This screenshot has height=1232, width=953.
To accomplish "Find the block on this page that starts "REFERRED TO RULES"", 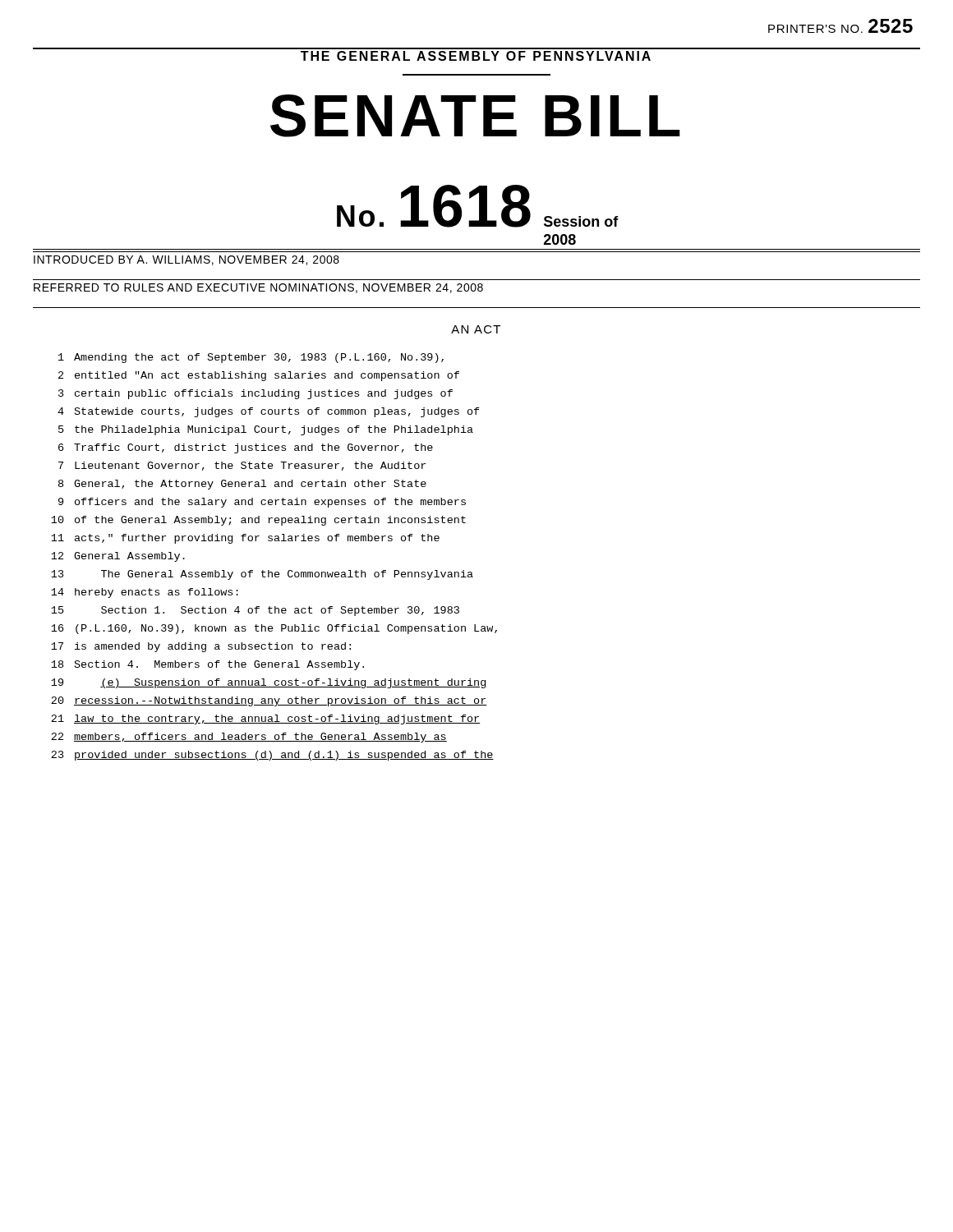I will click(258, 287).
